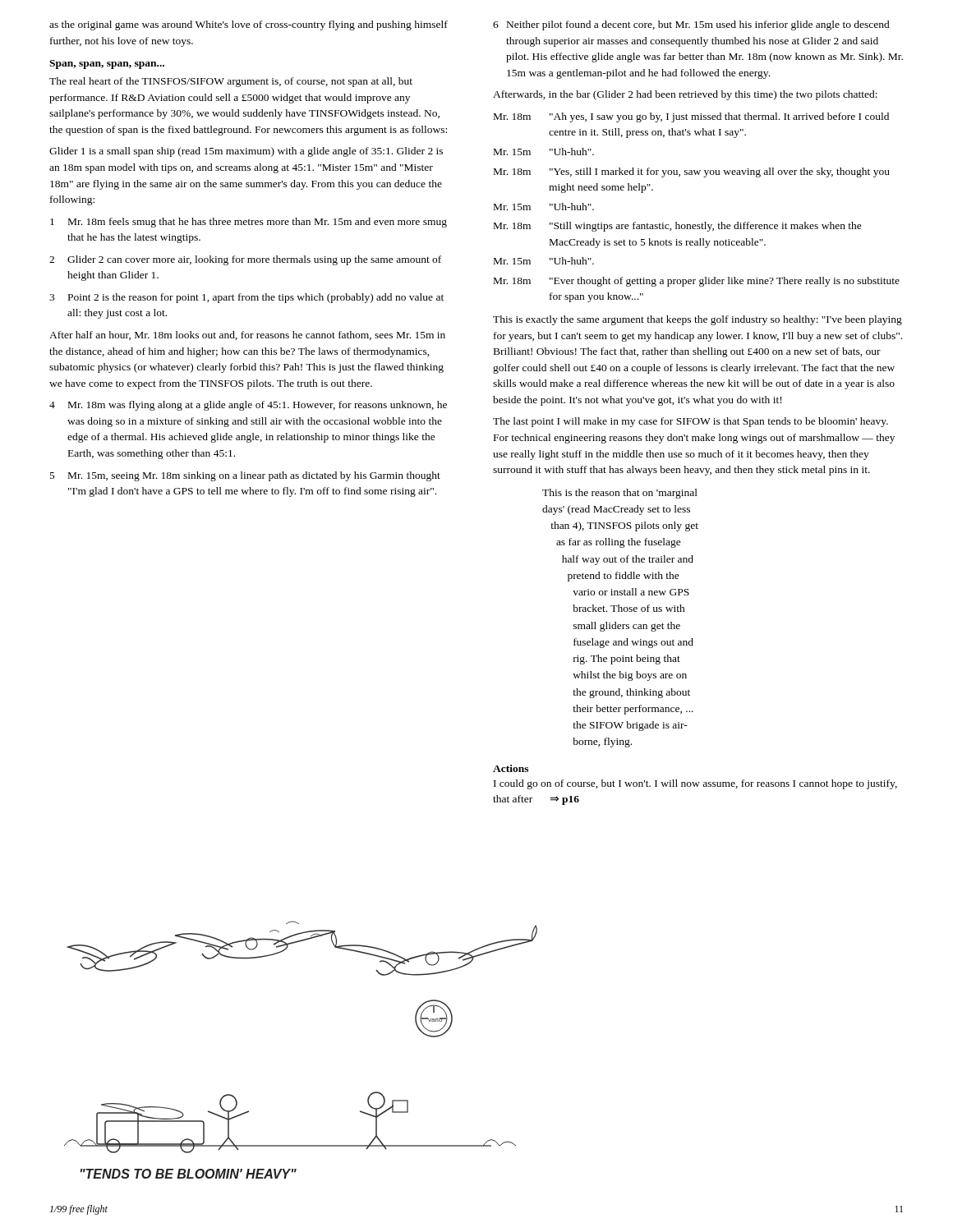953x1232 pixels.
Task: Locate the section header that reads "Span, span, span, span..."
Action: 107,63
